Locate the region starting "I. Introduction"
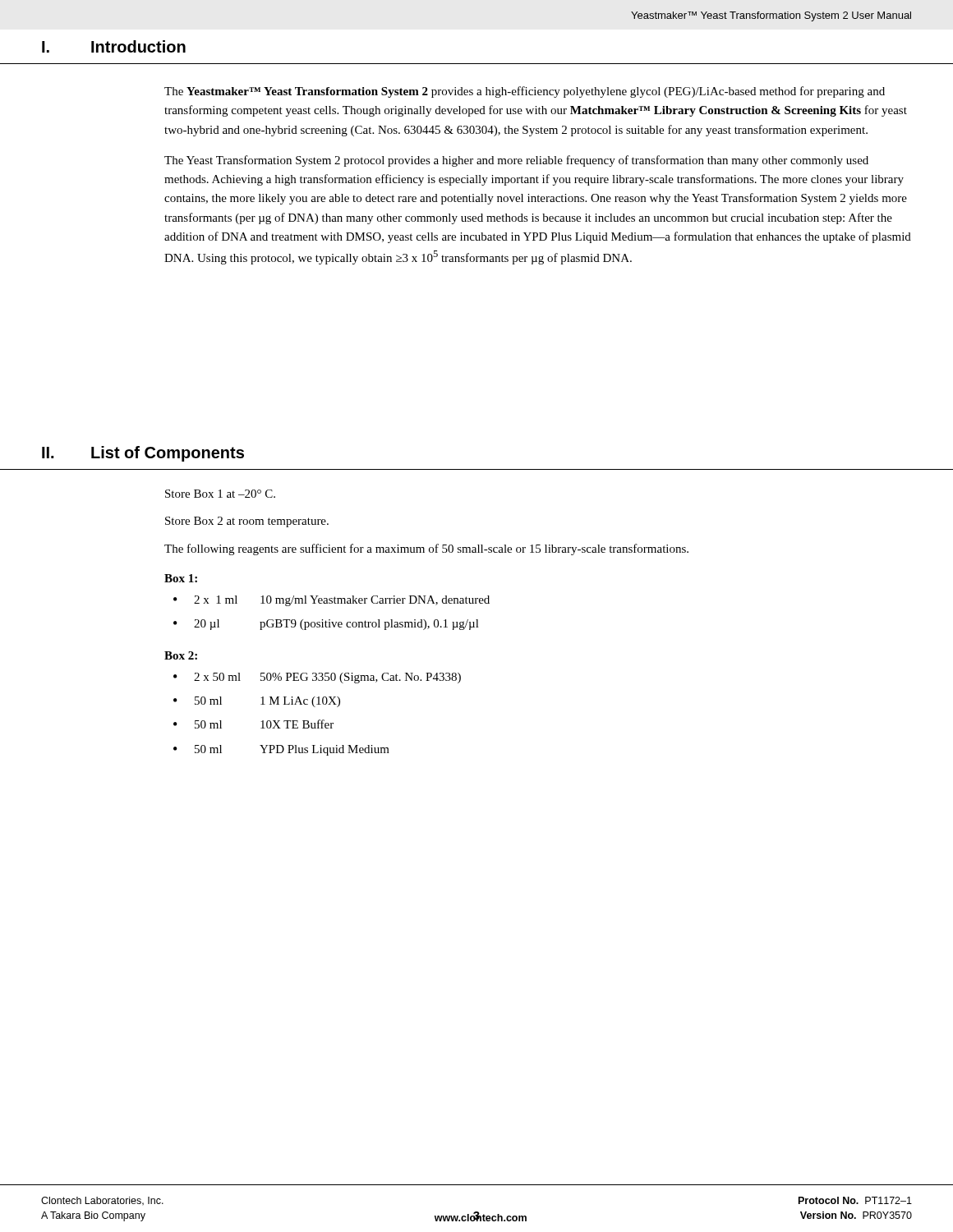This screenshot has width=953, height=1232. point(114,47)
